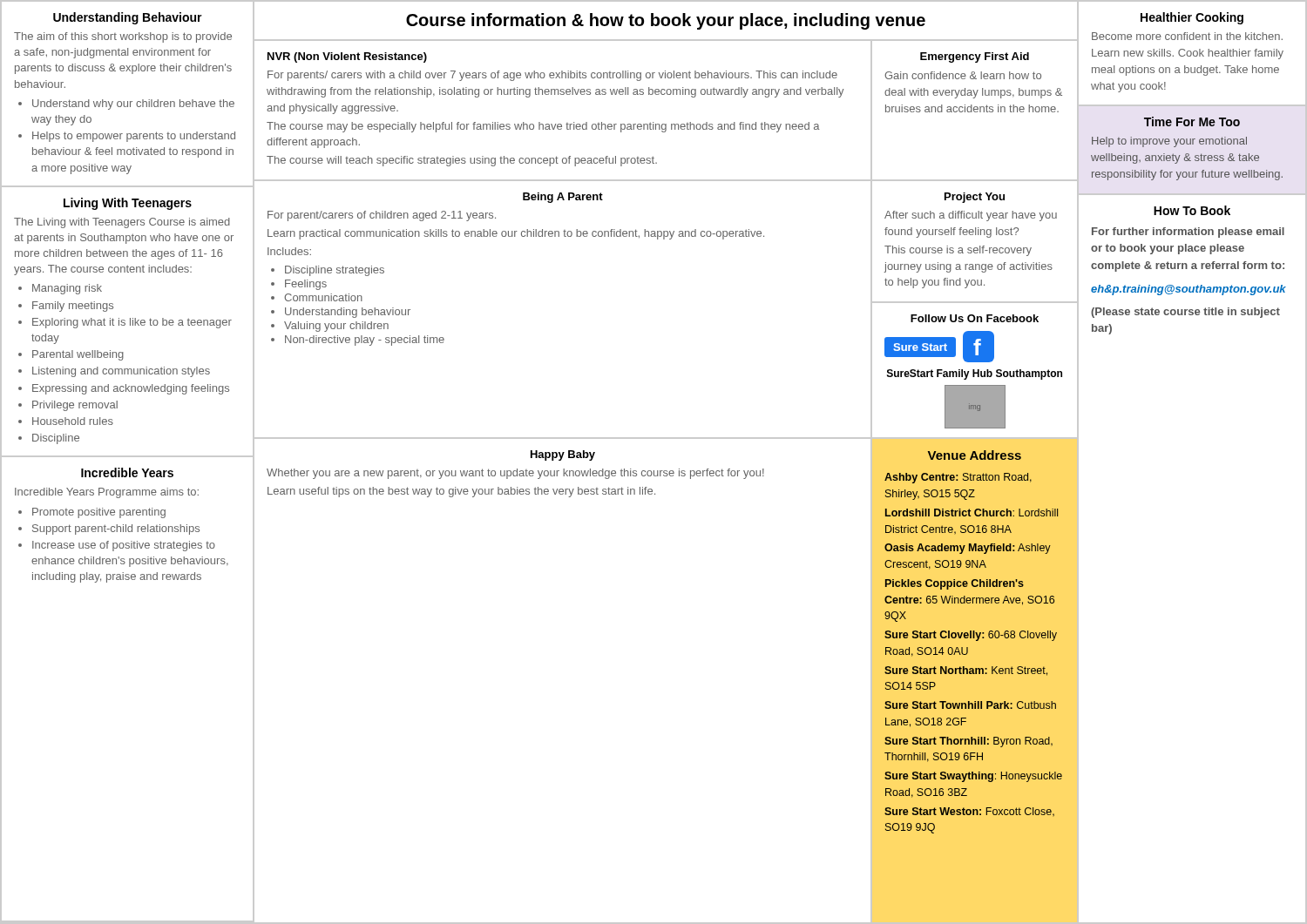Find the block on this page that starts "How To Book For further information please"
This screenshot has width=1307, height=924.
(1192, 270)
